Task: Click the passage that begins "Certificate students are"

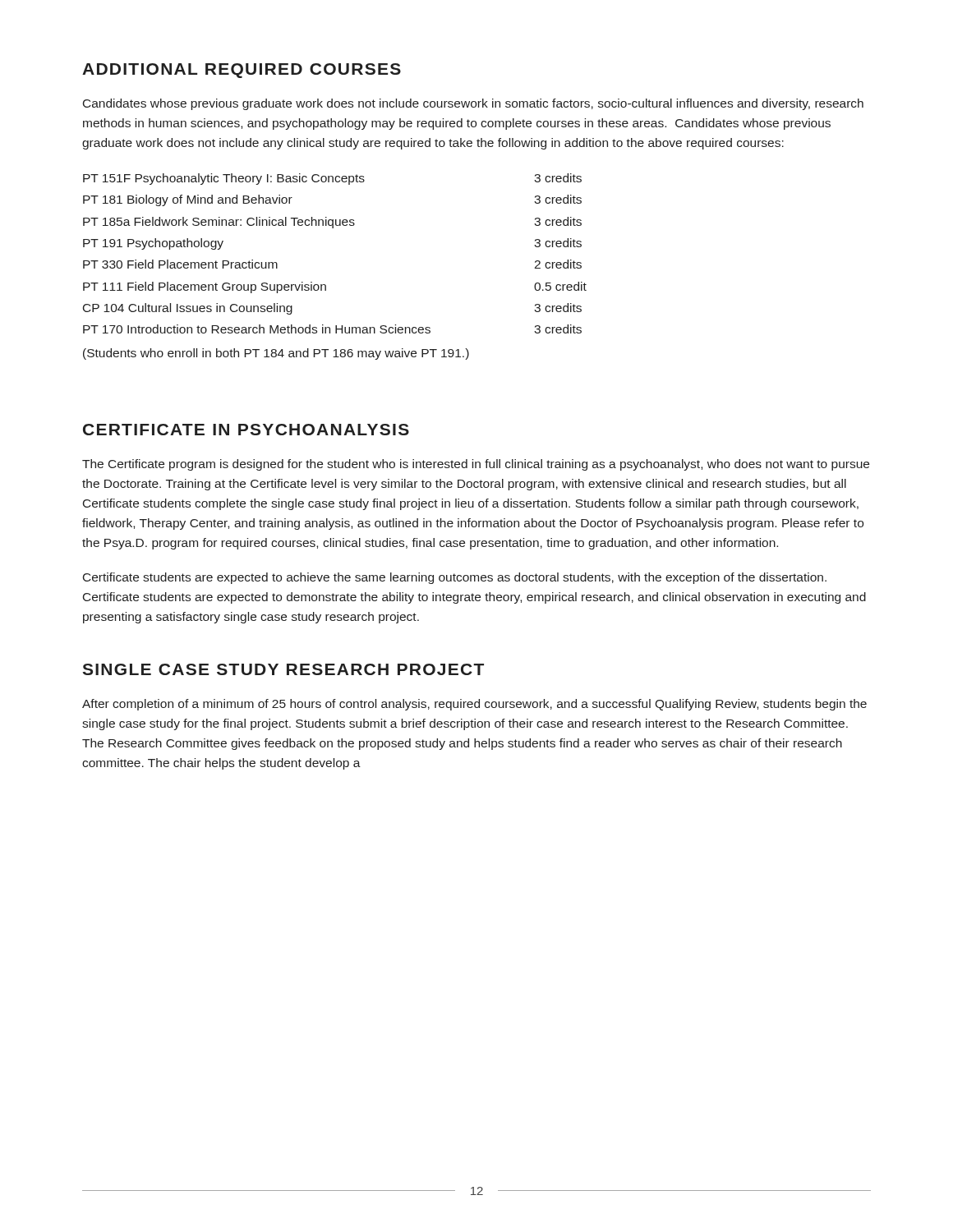Action: (474, 597)
